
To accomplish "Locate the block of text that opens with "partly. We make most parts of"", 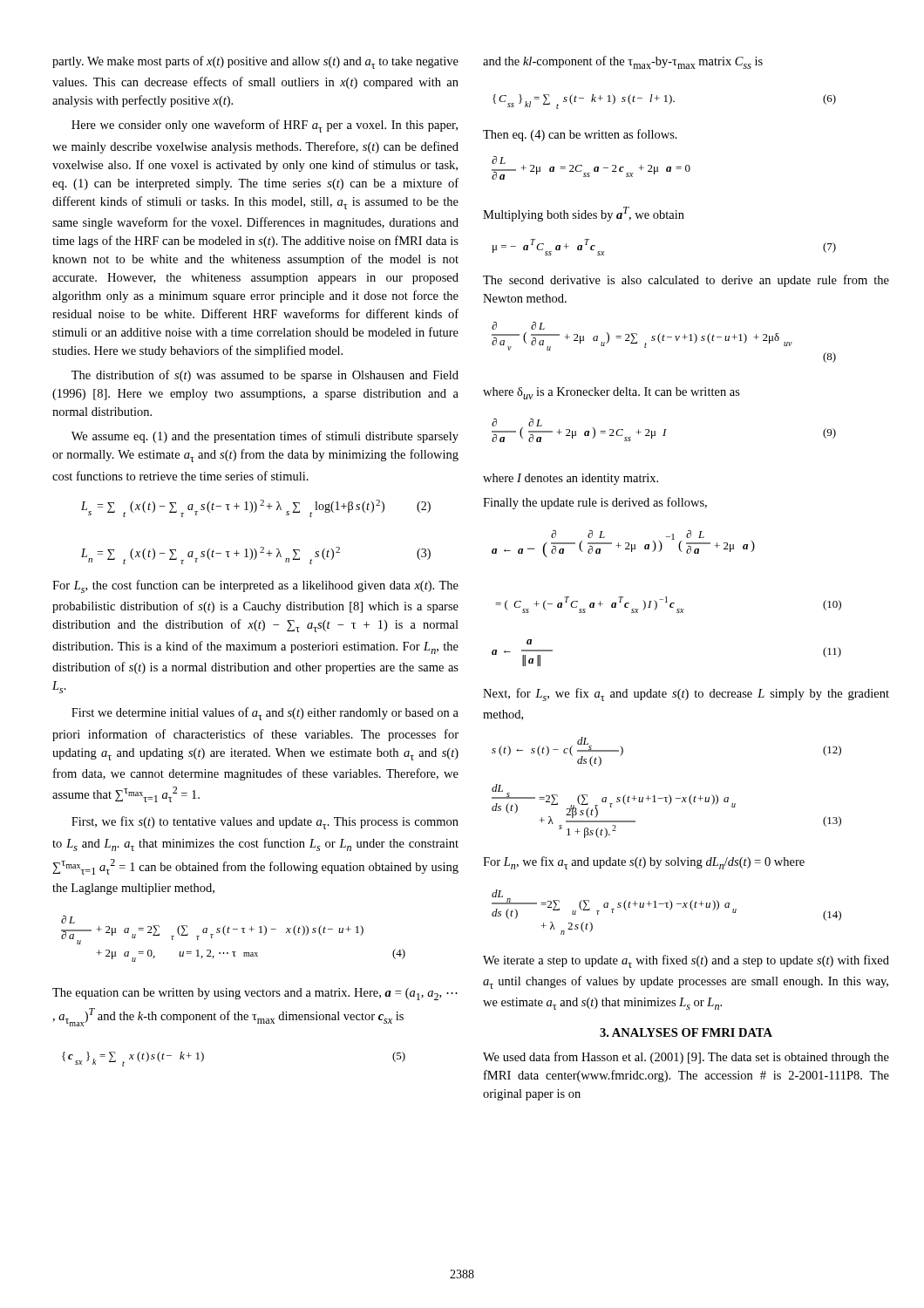I will coord(255,269).
